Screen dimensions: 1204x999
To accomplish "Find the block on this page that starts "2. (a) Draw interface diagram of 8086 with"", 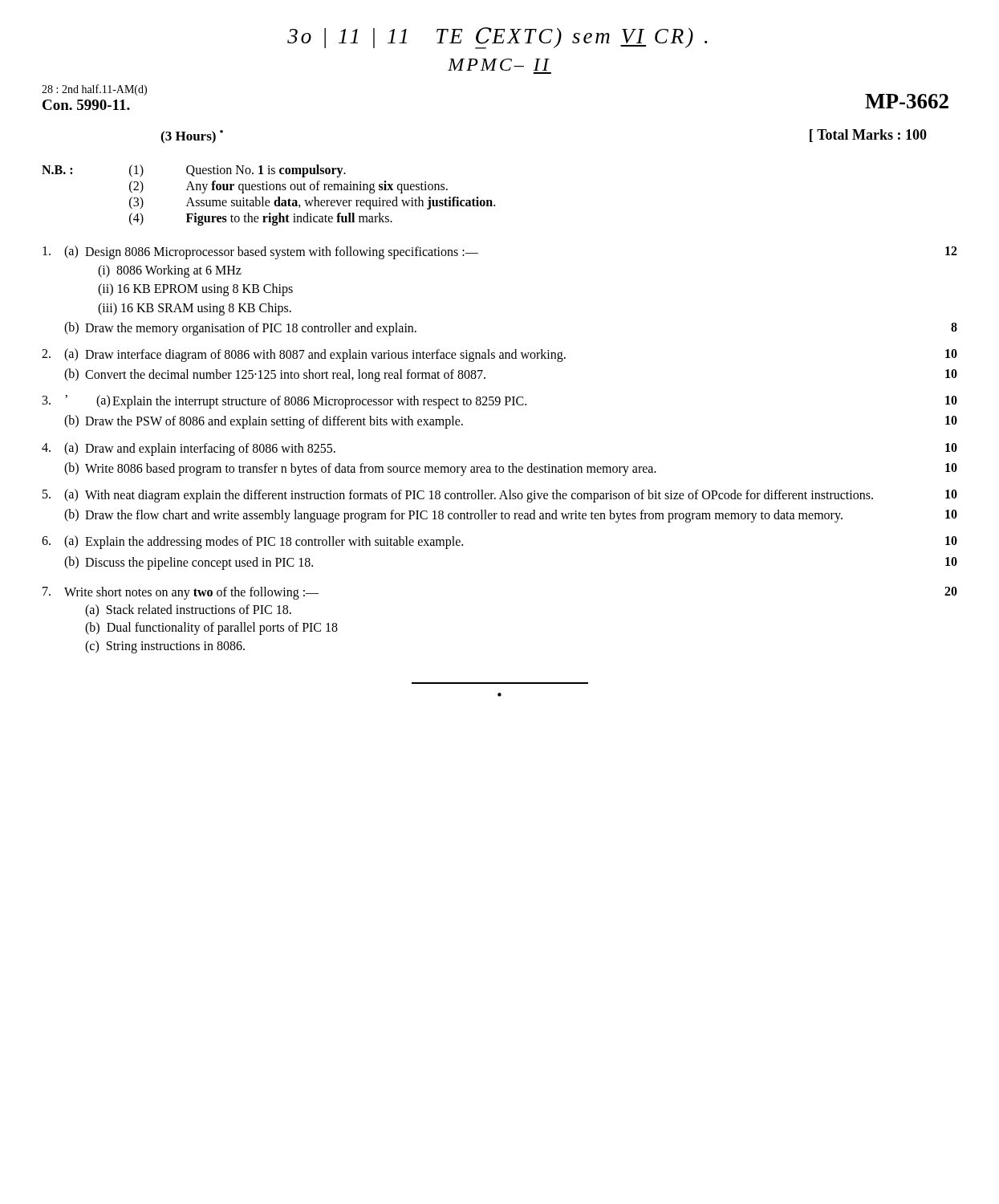I will click(x=500, y=354).
